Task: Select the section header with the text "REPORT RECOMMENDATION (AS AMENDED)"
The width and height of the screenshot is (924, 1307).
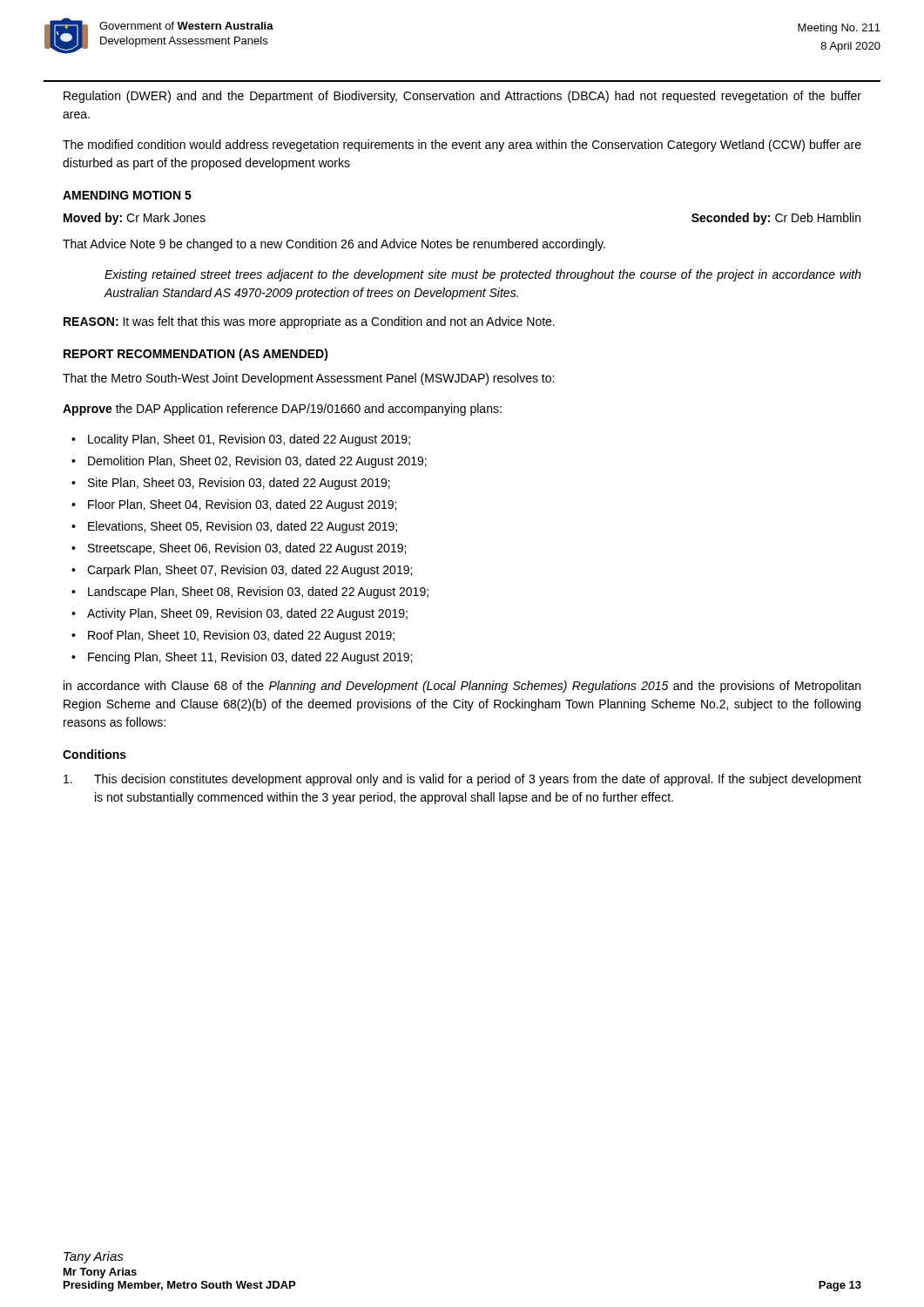Action: point(195,354)
